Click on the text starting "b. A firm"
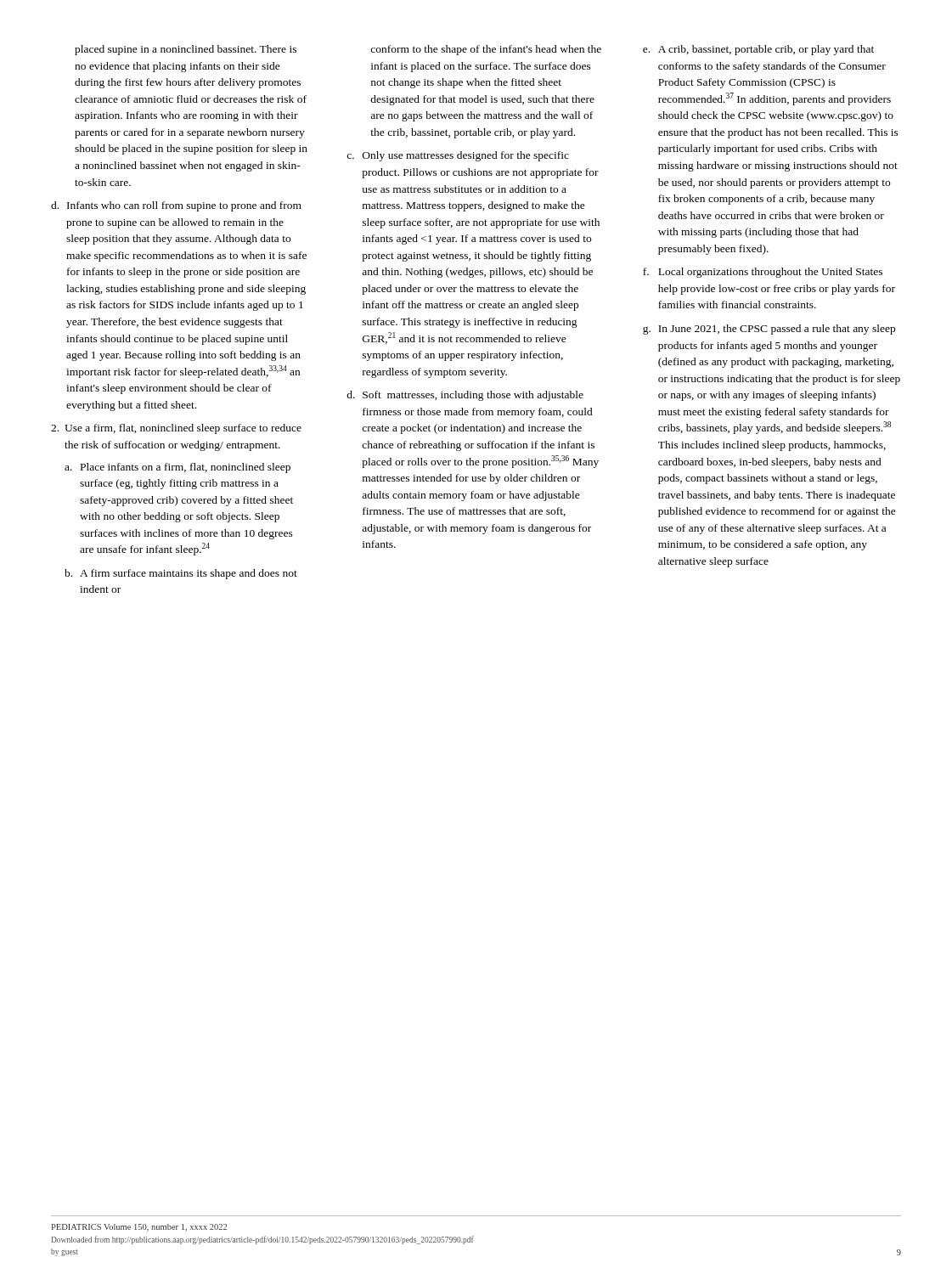952x1274 pixels. (187, 581)
